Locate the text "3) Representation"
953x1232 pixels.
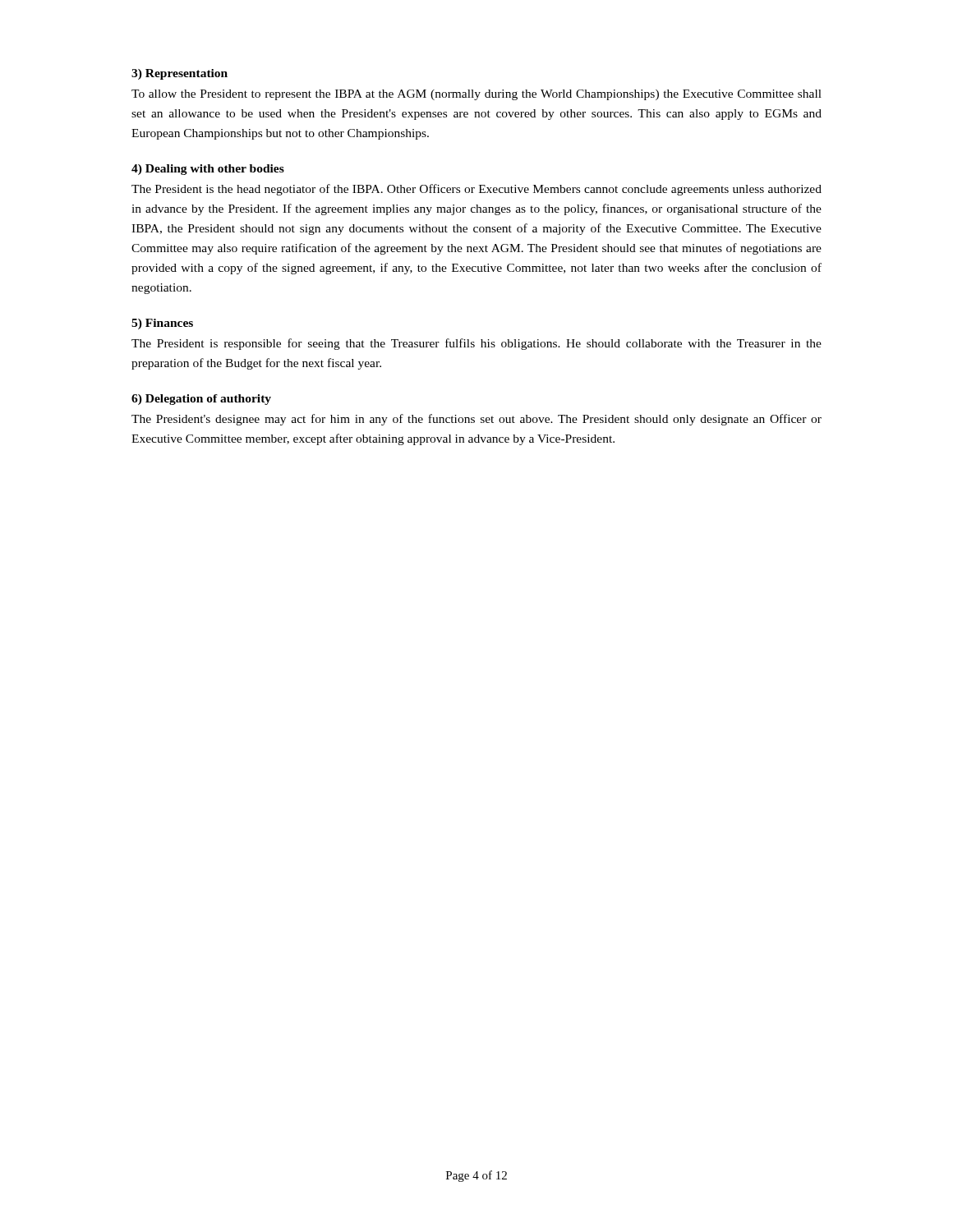click(x=180, y=73)
